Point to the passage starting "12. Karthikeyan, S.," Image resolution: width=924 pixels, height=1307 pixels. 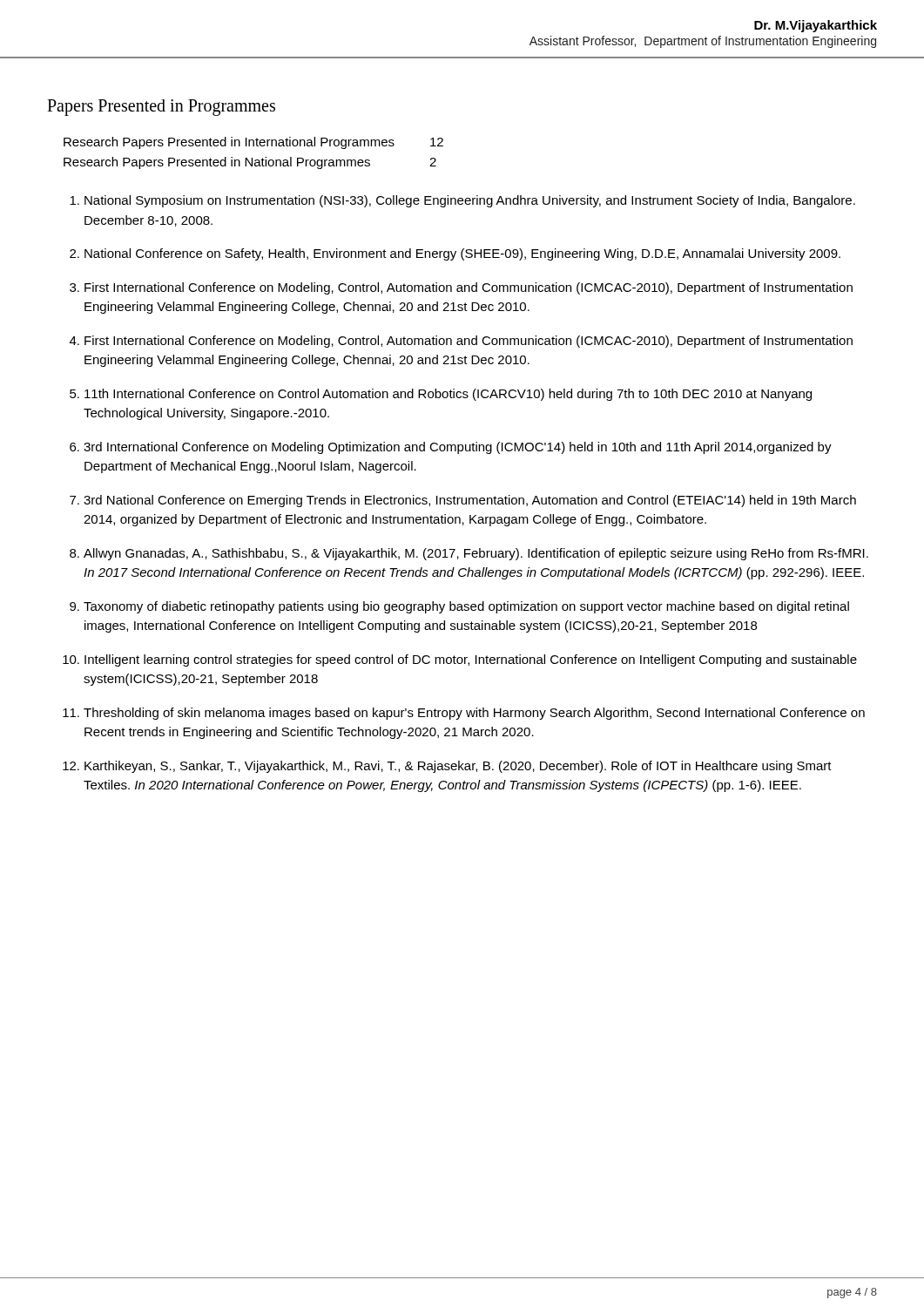(x=462, y=775)
